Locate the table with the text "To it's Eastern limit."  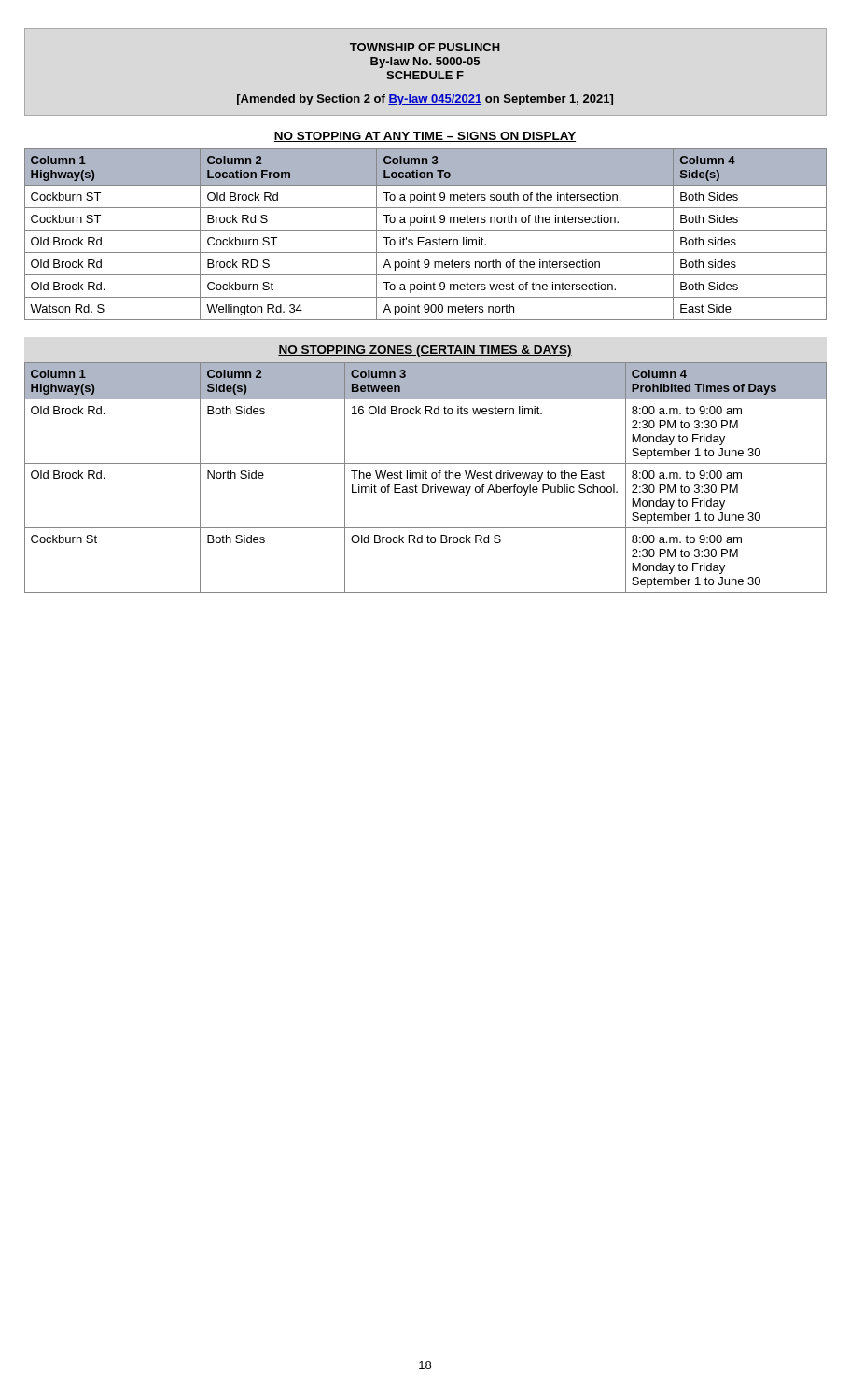(x=425, y=234)
